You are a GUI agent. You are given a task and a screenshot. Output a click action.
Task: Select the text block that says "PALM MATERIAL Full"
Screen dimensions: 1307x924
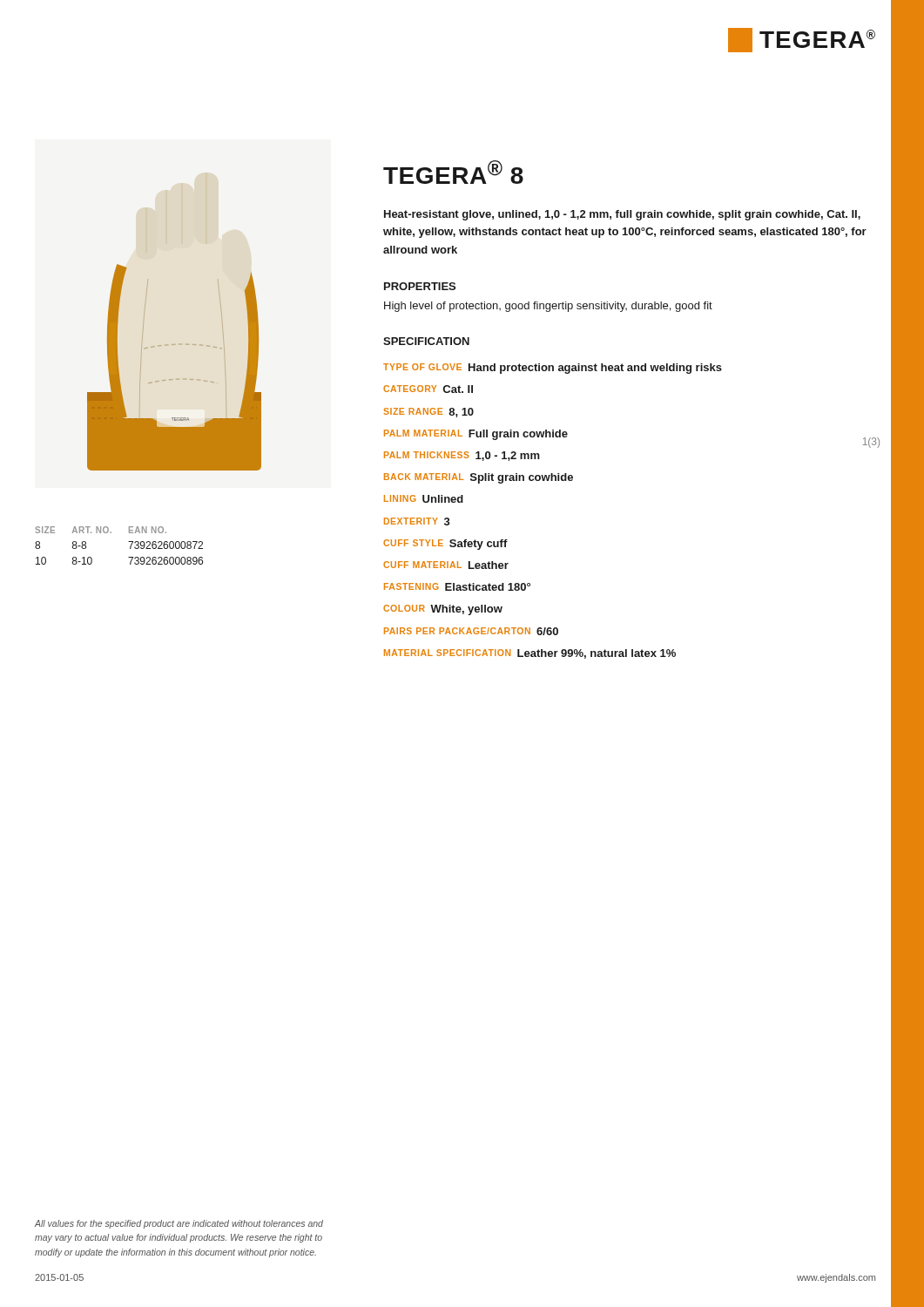click(x=475, y=434)
